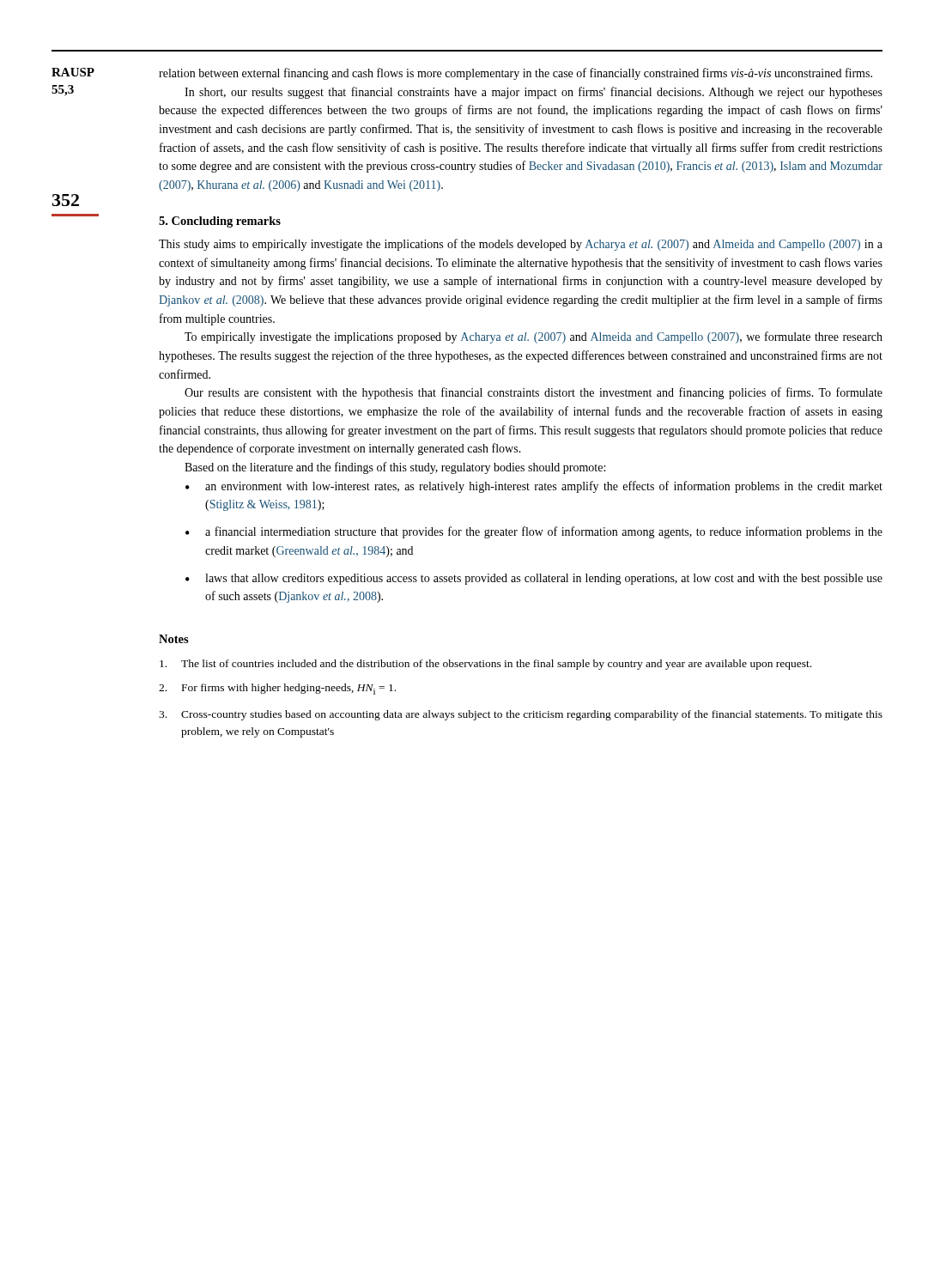
Task: Locate the text block with the text "Based on the literature and the findings of"
Action: [521, 468]
